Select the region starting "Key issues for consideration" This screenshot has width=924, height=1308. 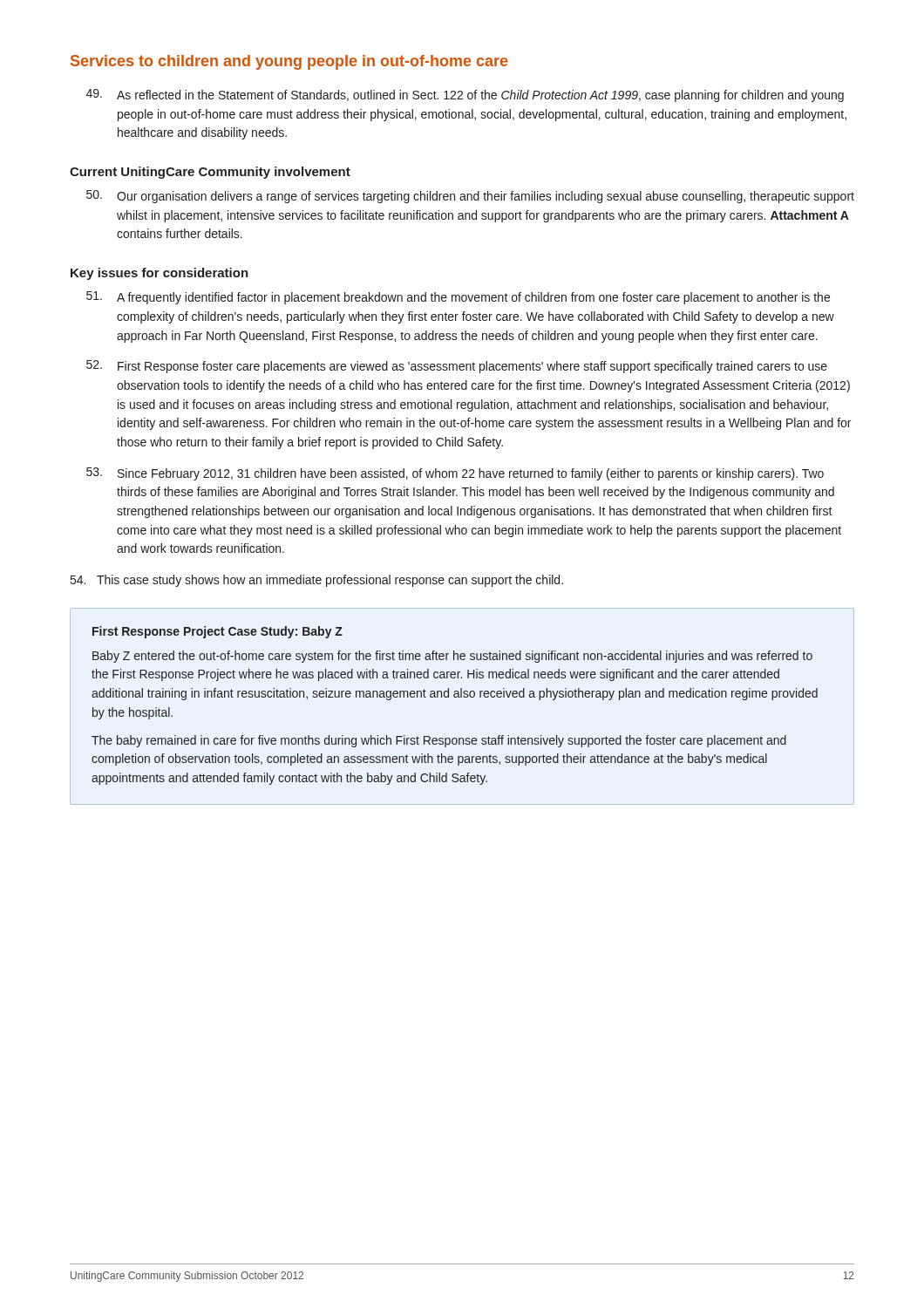coord(160,274)
